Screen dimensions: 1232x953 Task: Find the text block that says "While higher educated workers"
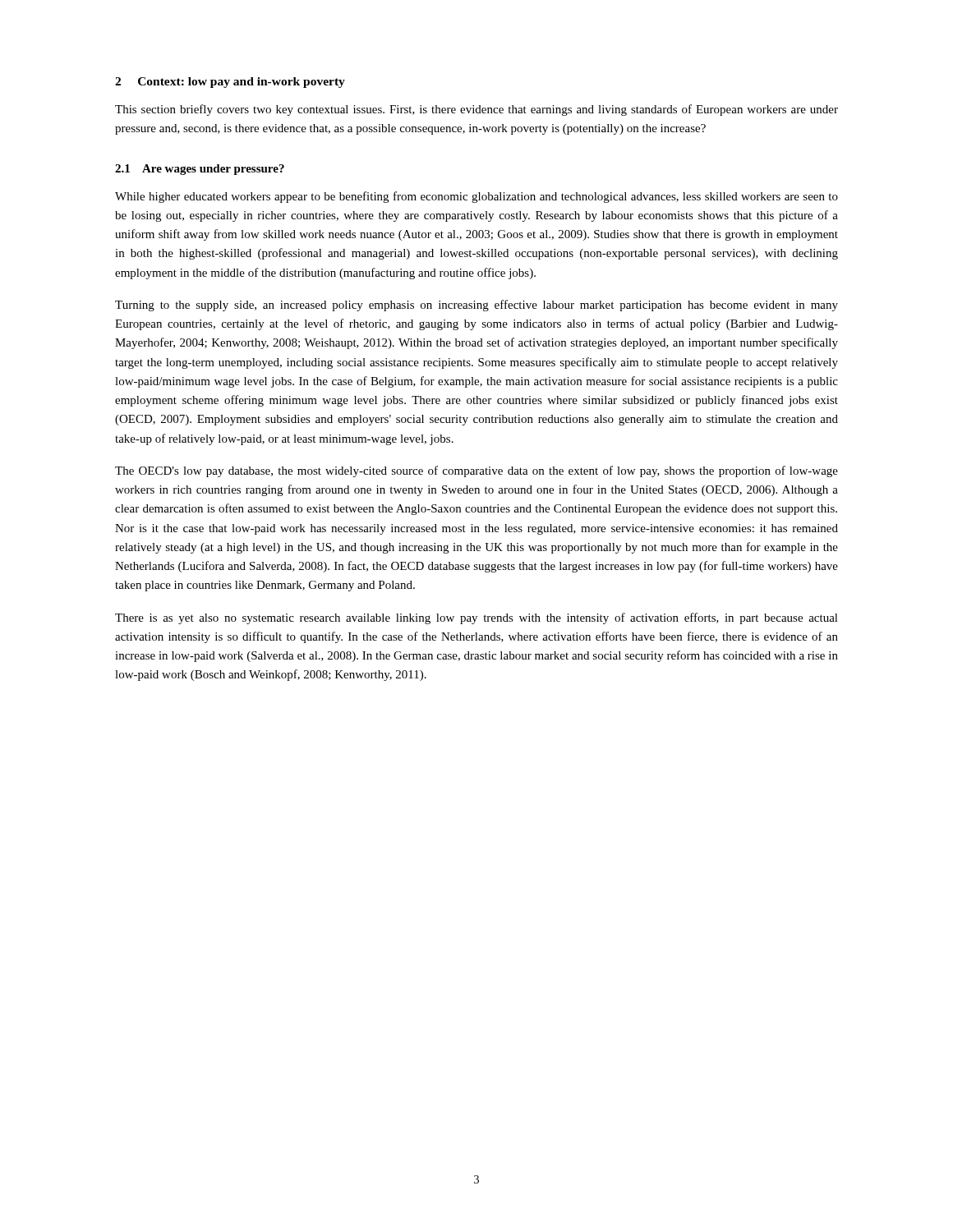point(476,234)
